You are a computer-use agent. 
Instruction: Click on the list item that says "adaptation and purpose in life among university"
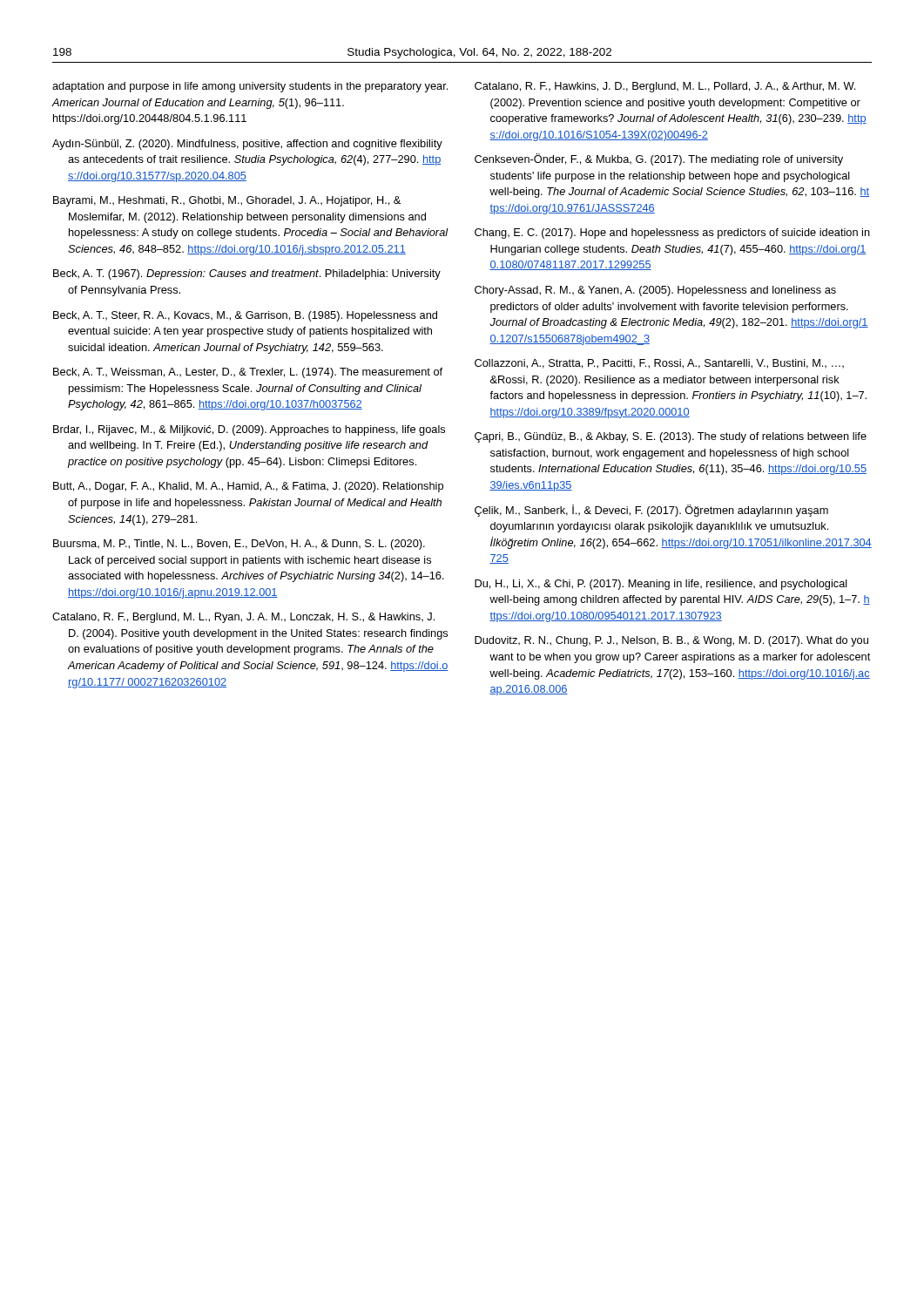pos(251,102)
